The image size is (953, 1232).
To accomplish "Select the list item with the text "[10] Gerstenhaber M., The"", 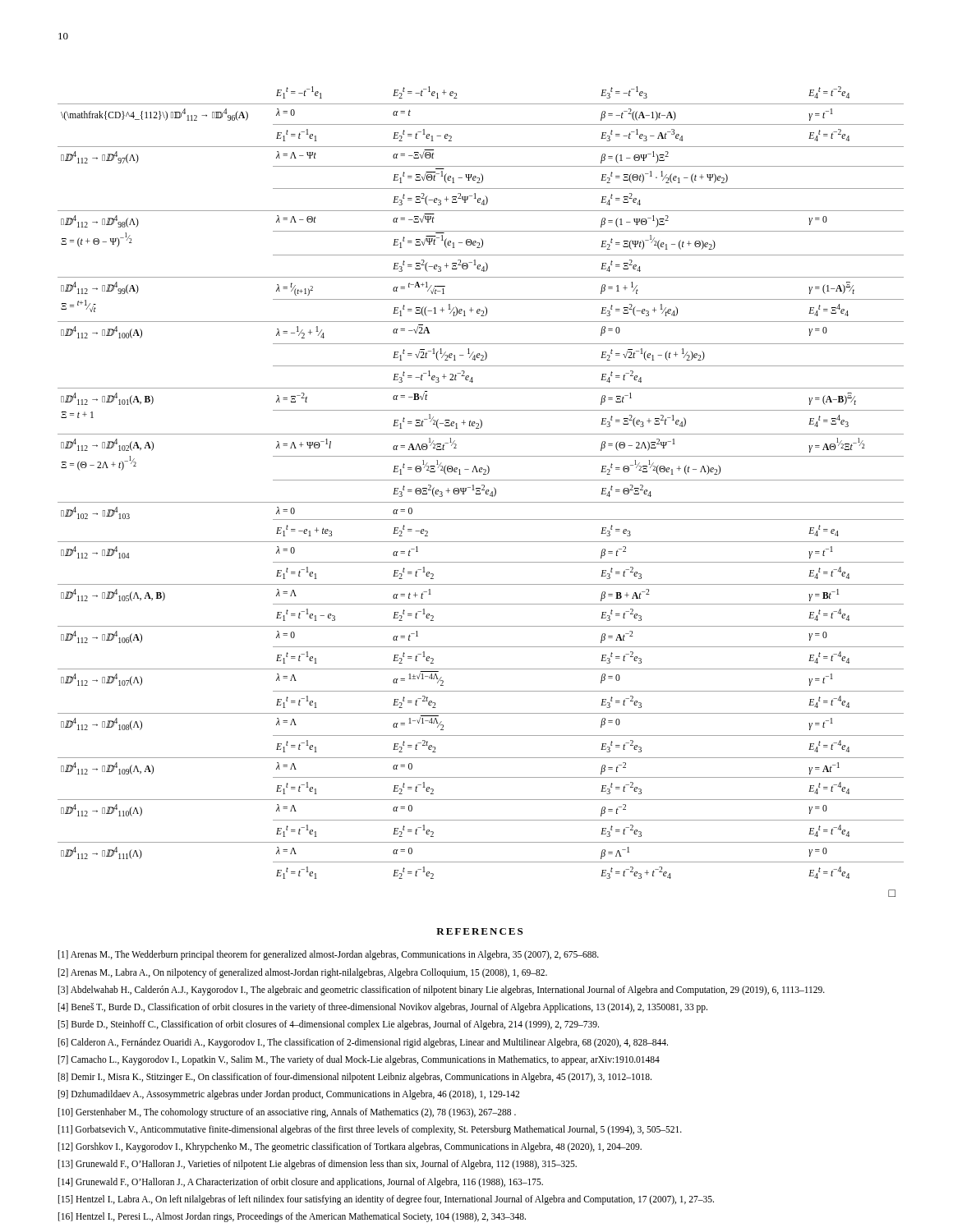I will coord(287,1112).
